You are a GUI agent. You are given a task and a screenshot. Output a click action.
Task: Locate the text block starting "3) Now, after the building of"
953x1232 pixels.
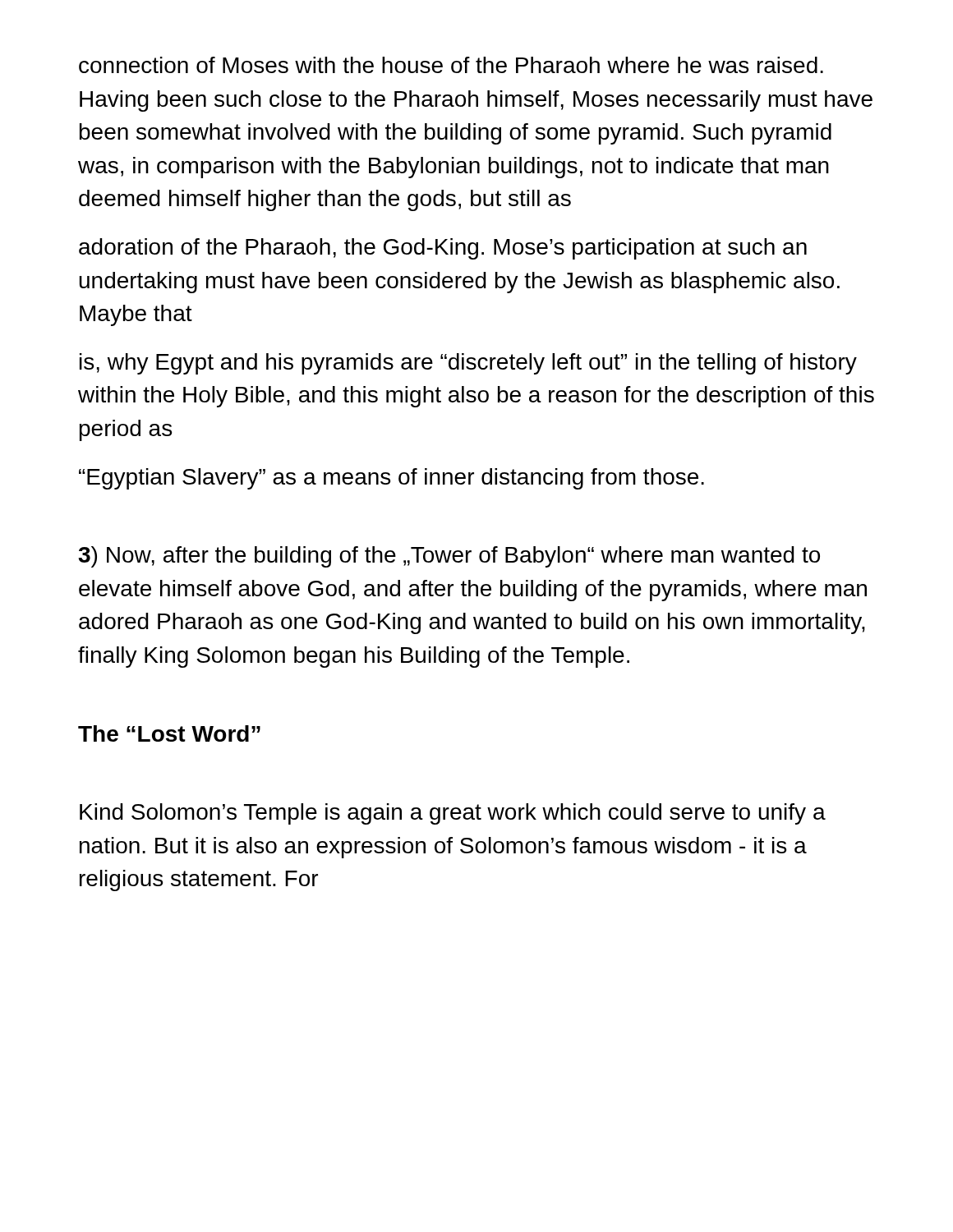476,606
